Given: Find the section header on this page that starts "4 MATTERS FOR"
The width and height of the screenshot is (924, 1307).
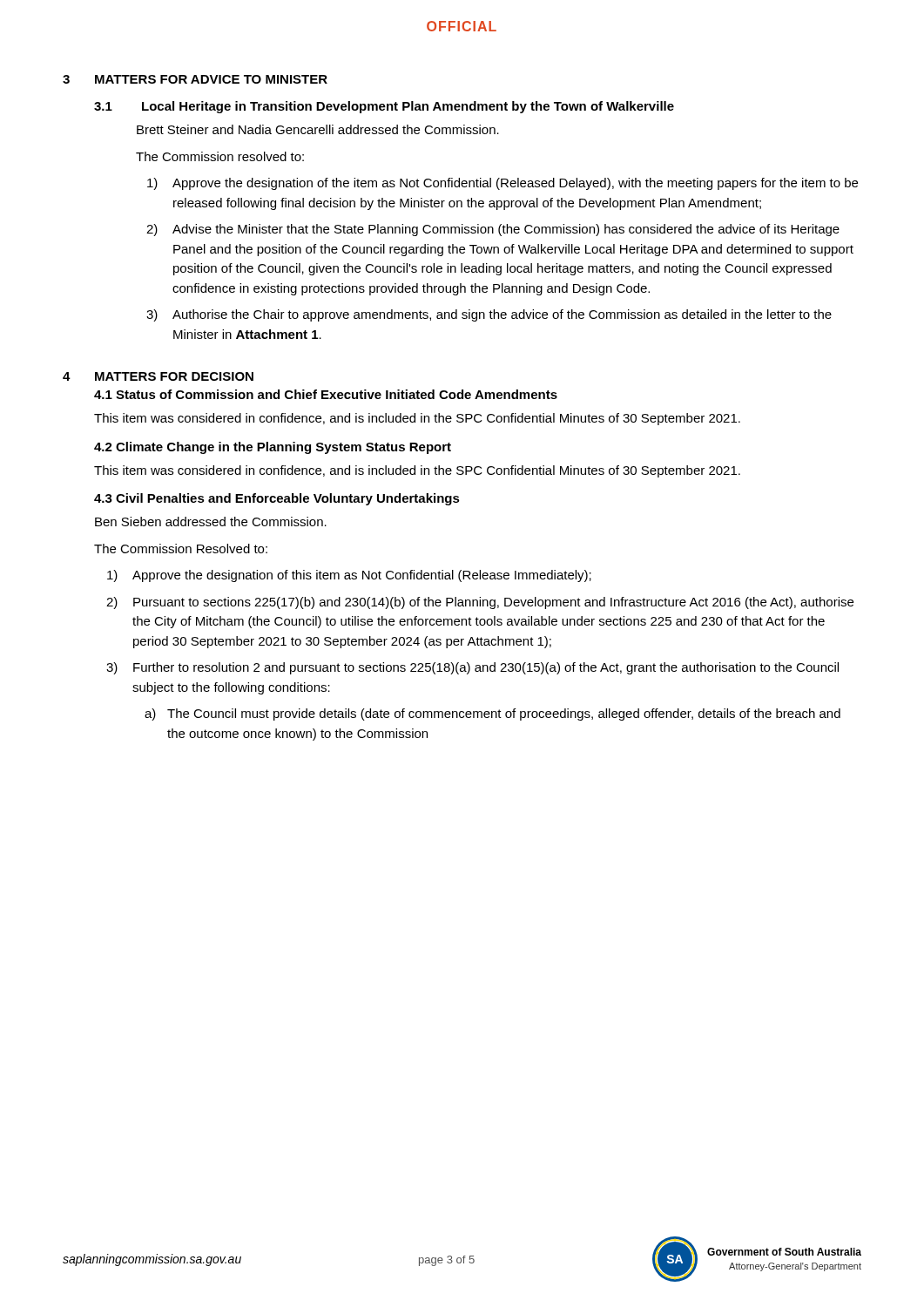Looking at the screenshot, I should (158, 376).
